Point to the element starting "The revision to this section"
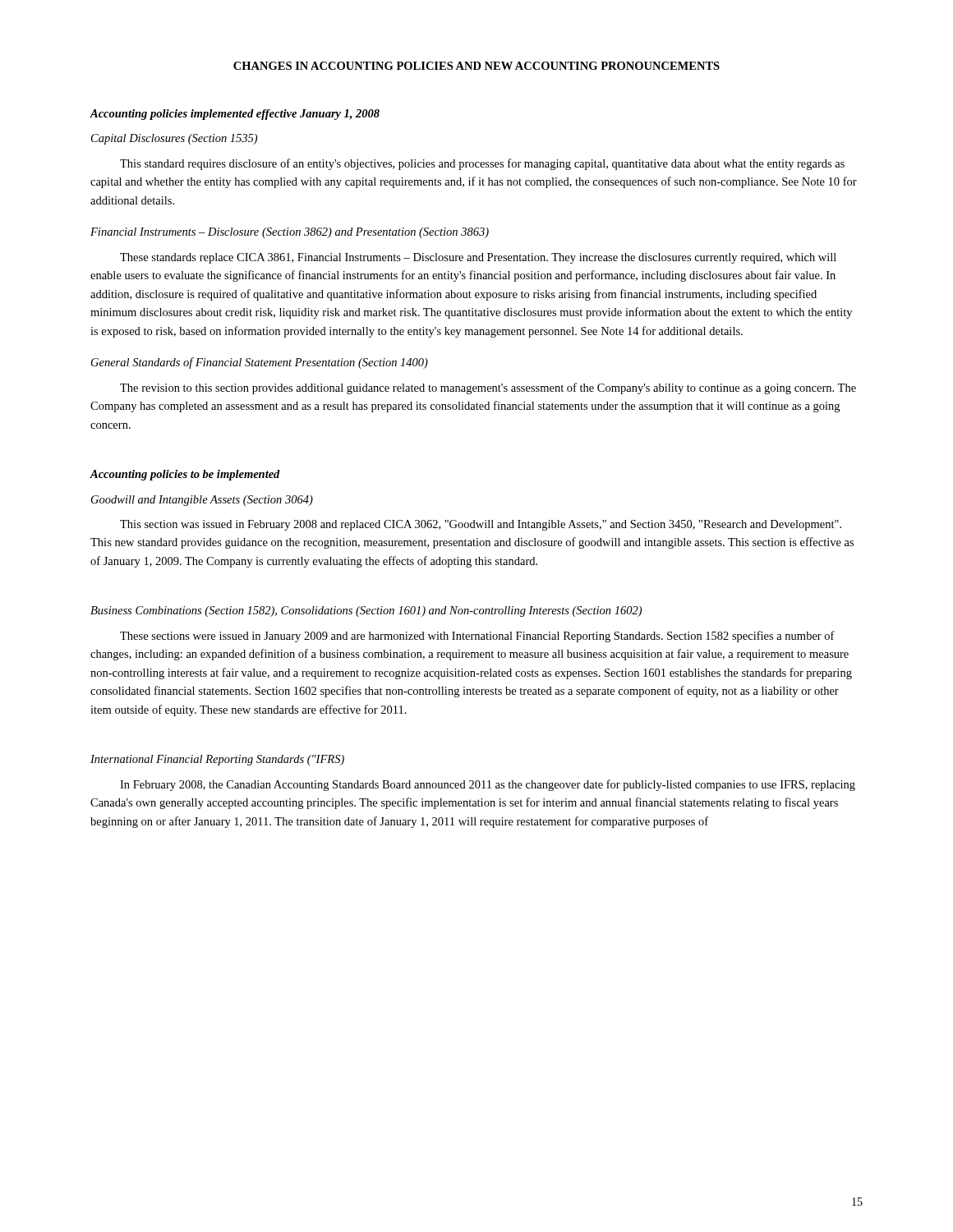This screenshot has height=1232, width=953. pyautogui.click(x=476, y=406)
